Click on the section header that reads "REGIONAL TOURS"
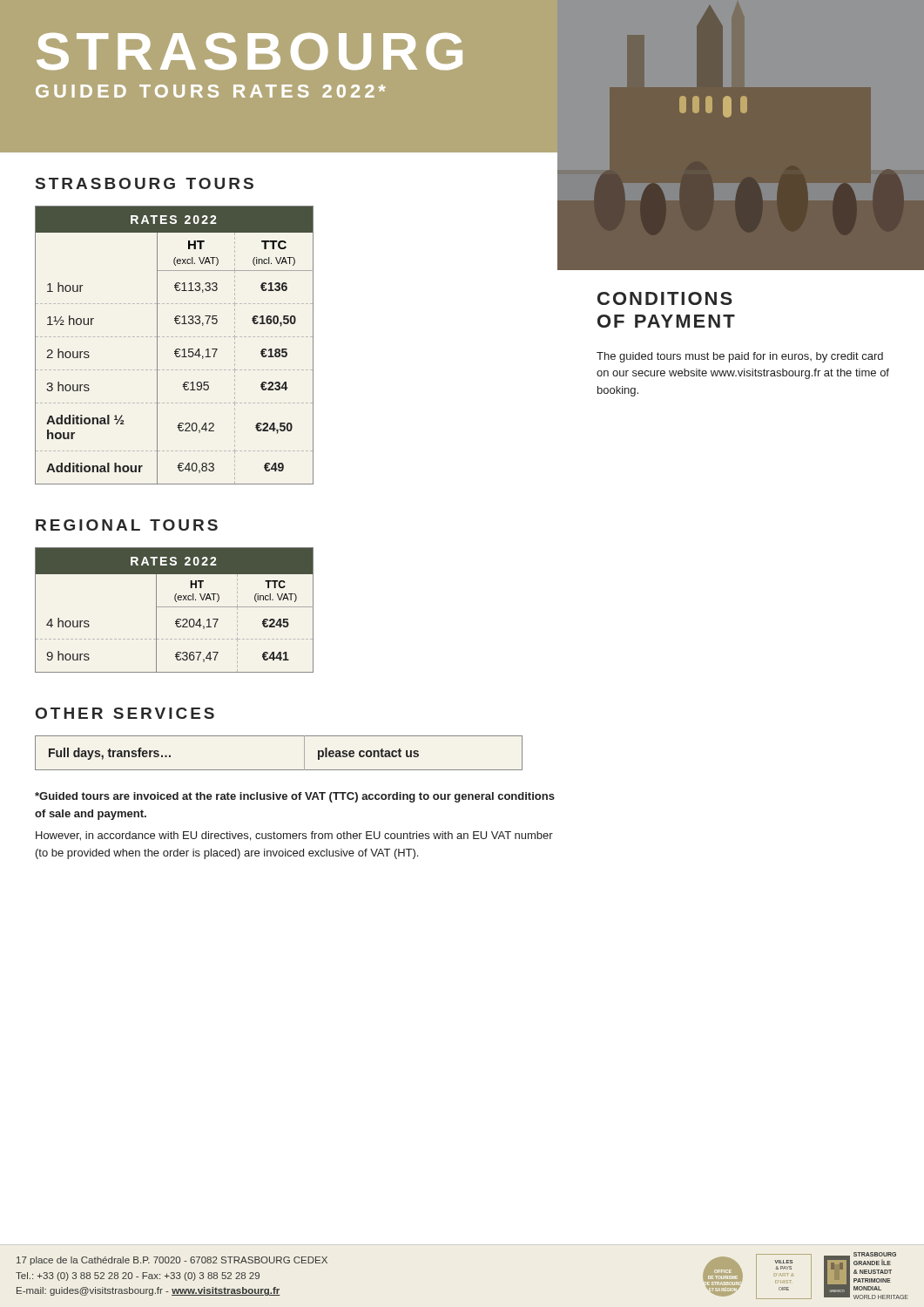Image resolution: width=924 pixels, height=1307 pixels. pos(128,524)
